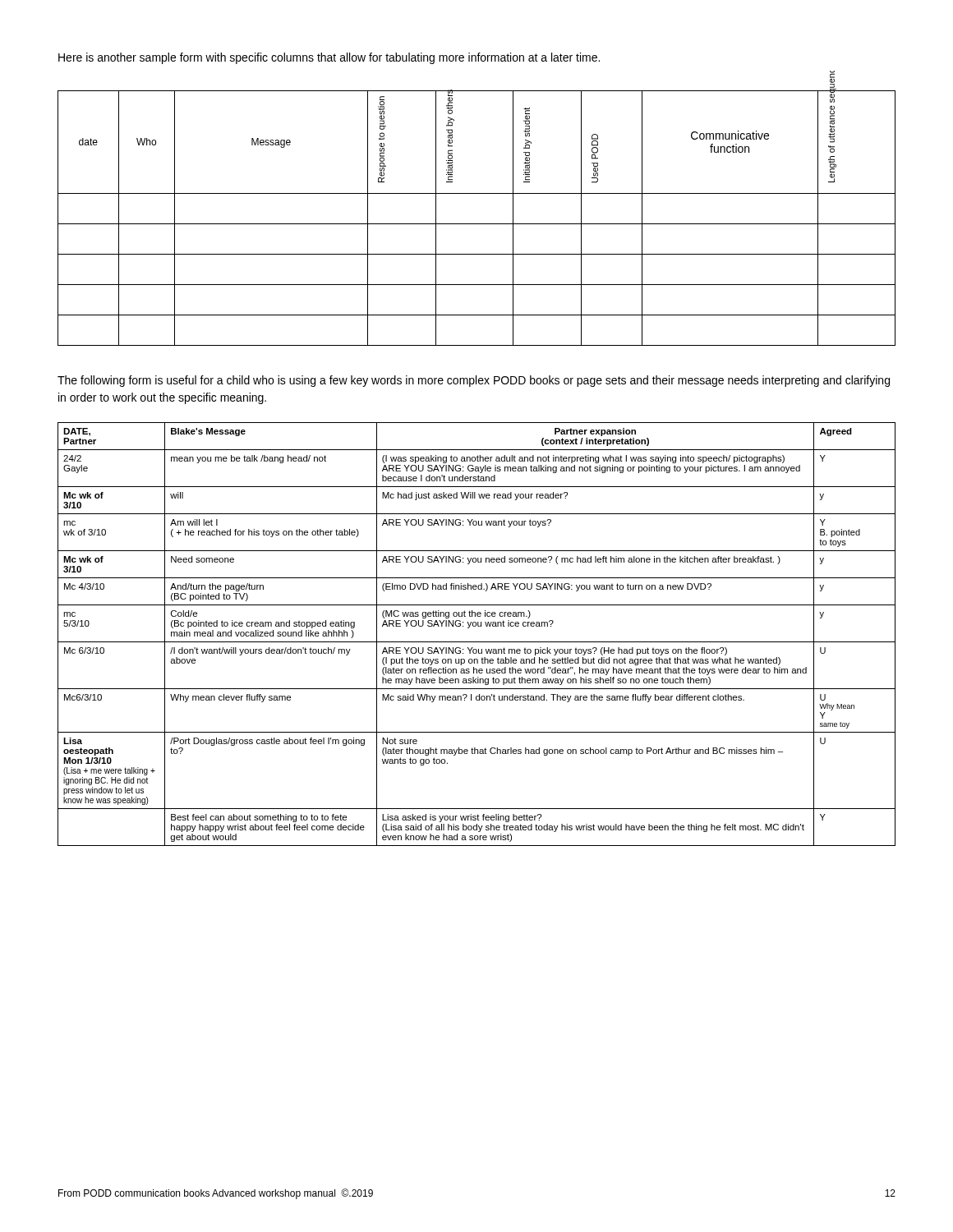Find the region starting "The following form is"
The image size is (953, 1232).
pos(476,390)
